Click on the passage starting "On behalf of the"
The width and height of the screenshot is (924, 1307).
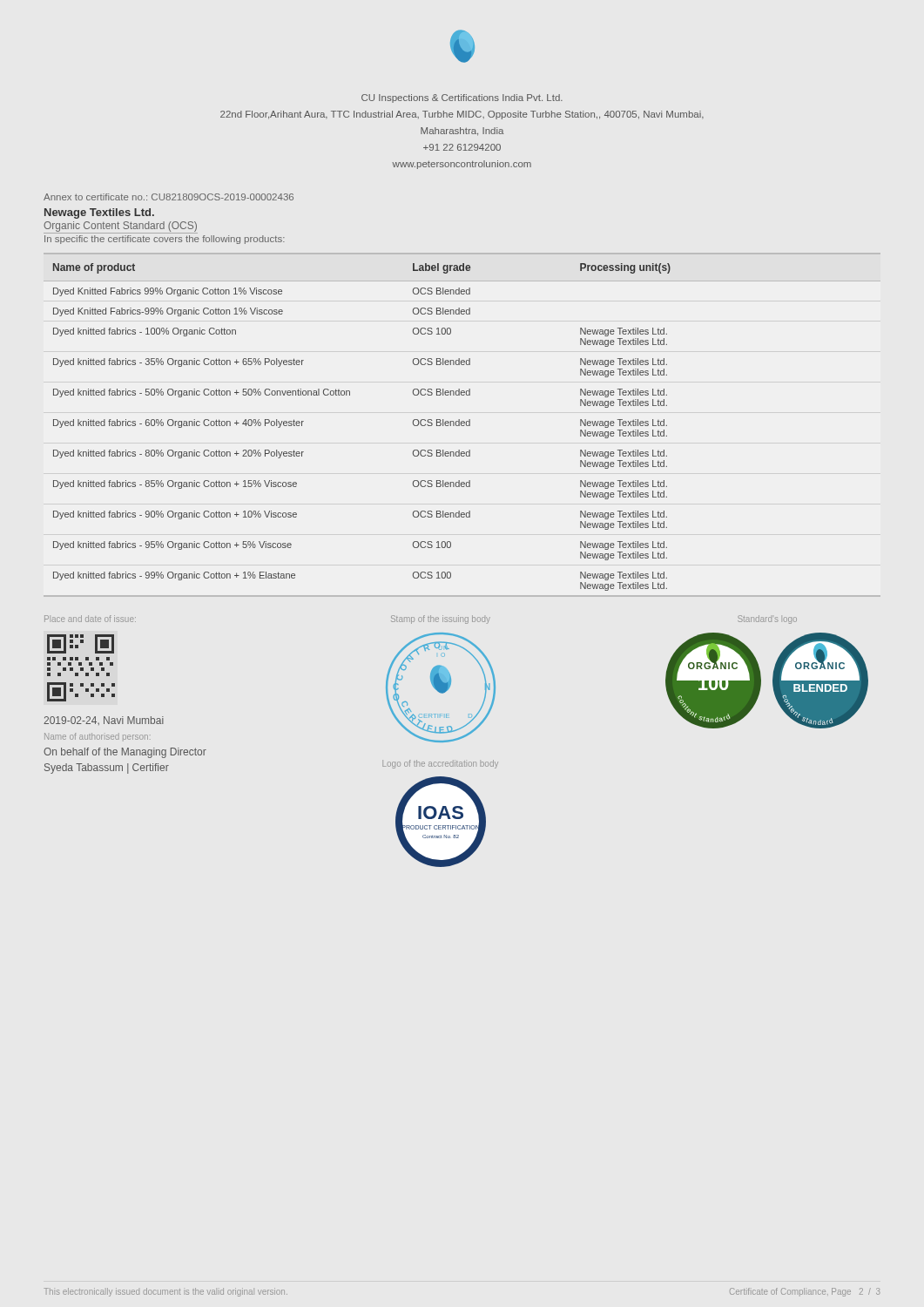[125, 760]
